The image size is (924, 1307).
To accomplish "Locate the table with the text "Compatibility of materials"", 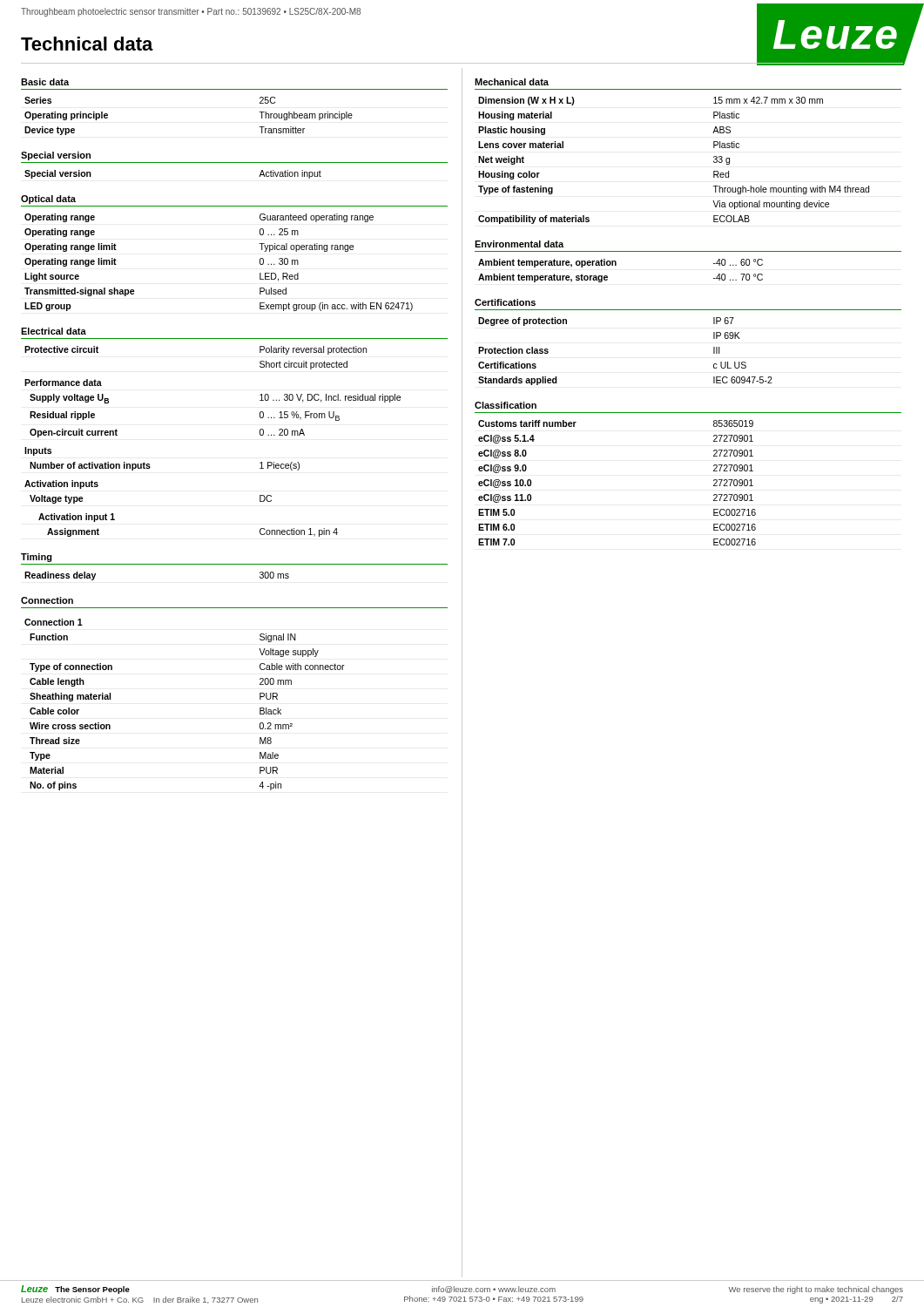I will click(688, 160).
